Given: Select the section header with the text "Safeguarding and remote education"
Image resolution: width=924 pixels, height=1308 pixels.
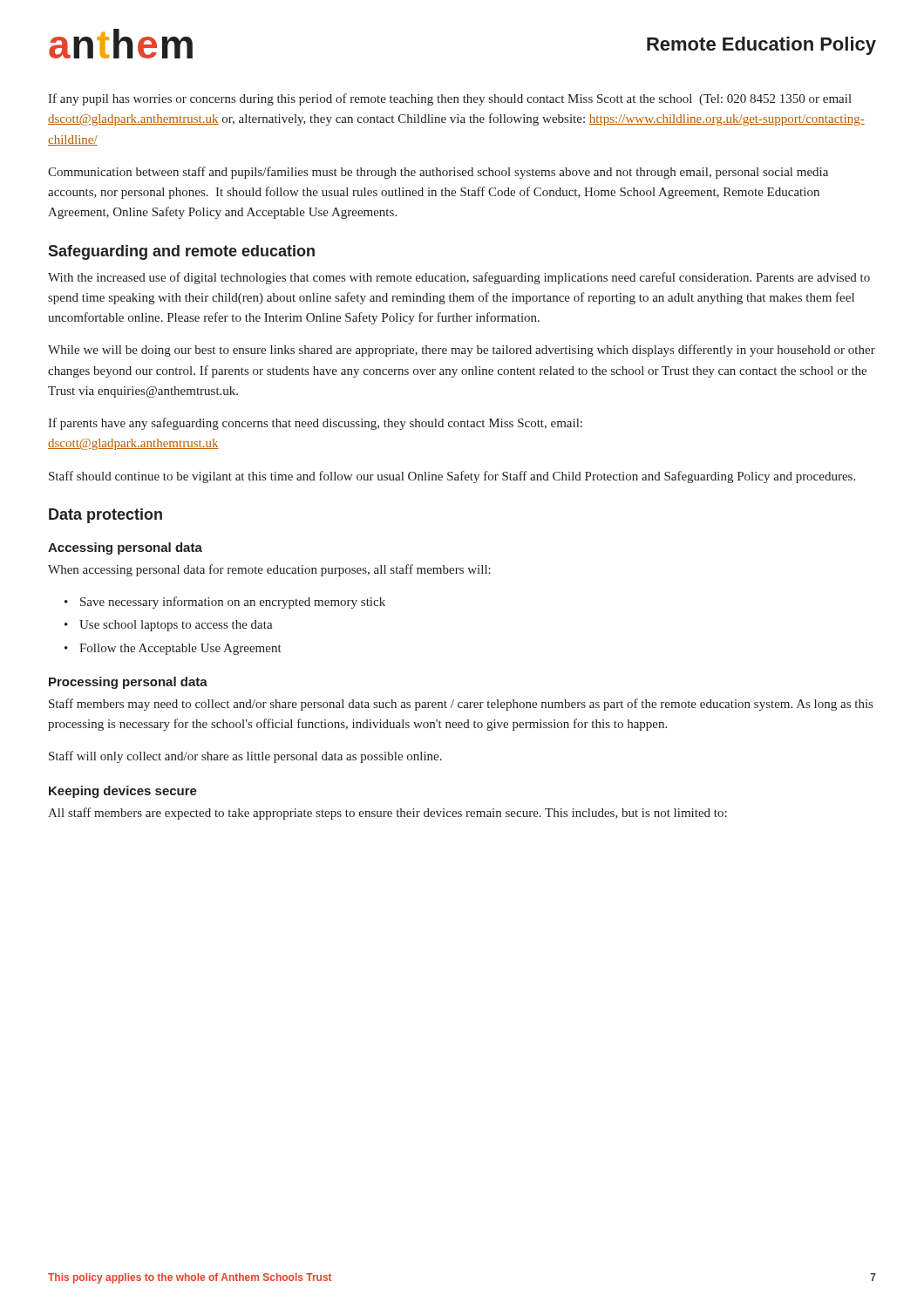Looking at the screenshot, I should 182,251.
